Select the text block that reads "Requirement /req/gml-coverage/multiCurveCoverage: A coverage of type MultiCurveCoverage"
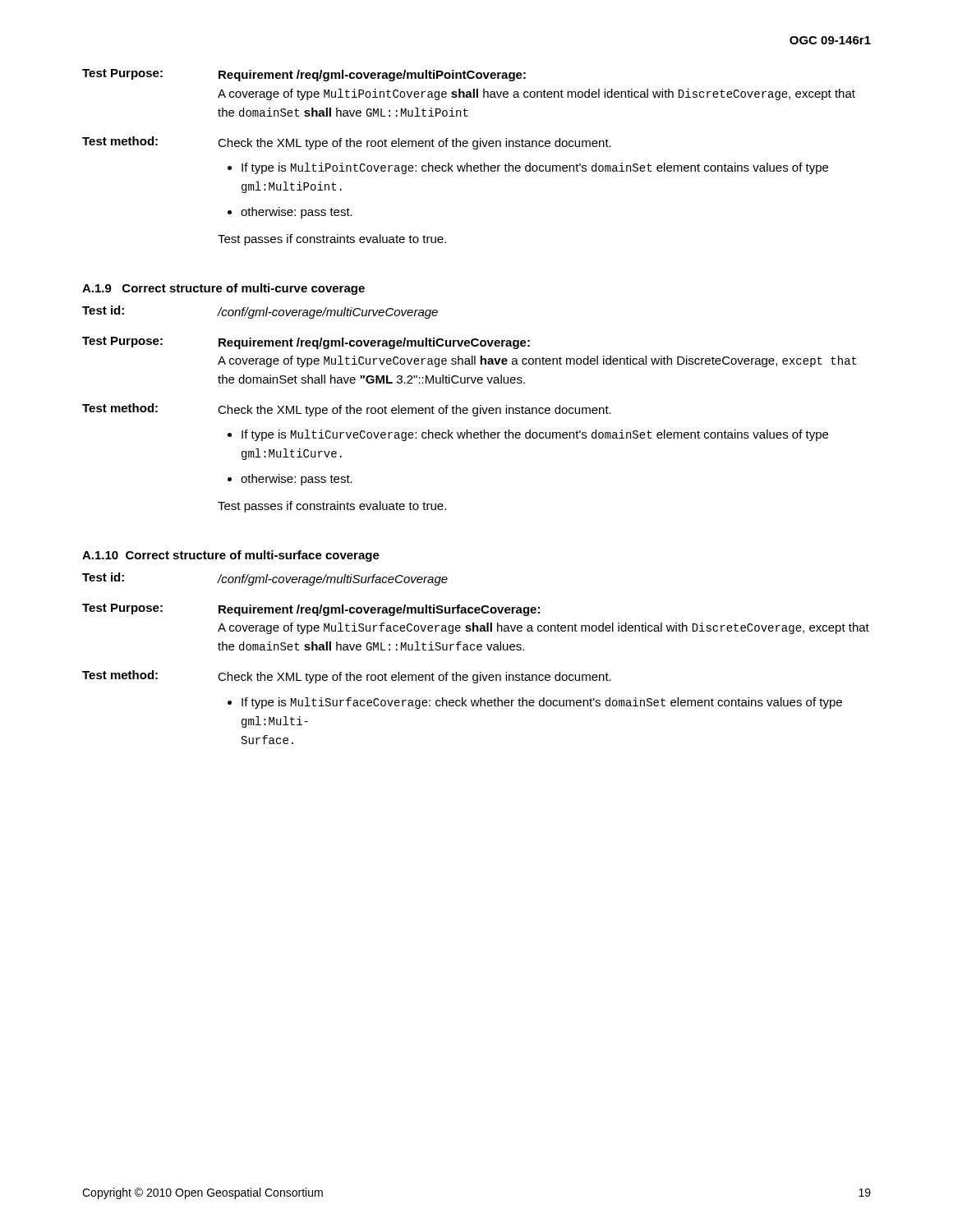953x1232 pixels. 538,360
